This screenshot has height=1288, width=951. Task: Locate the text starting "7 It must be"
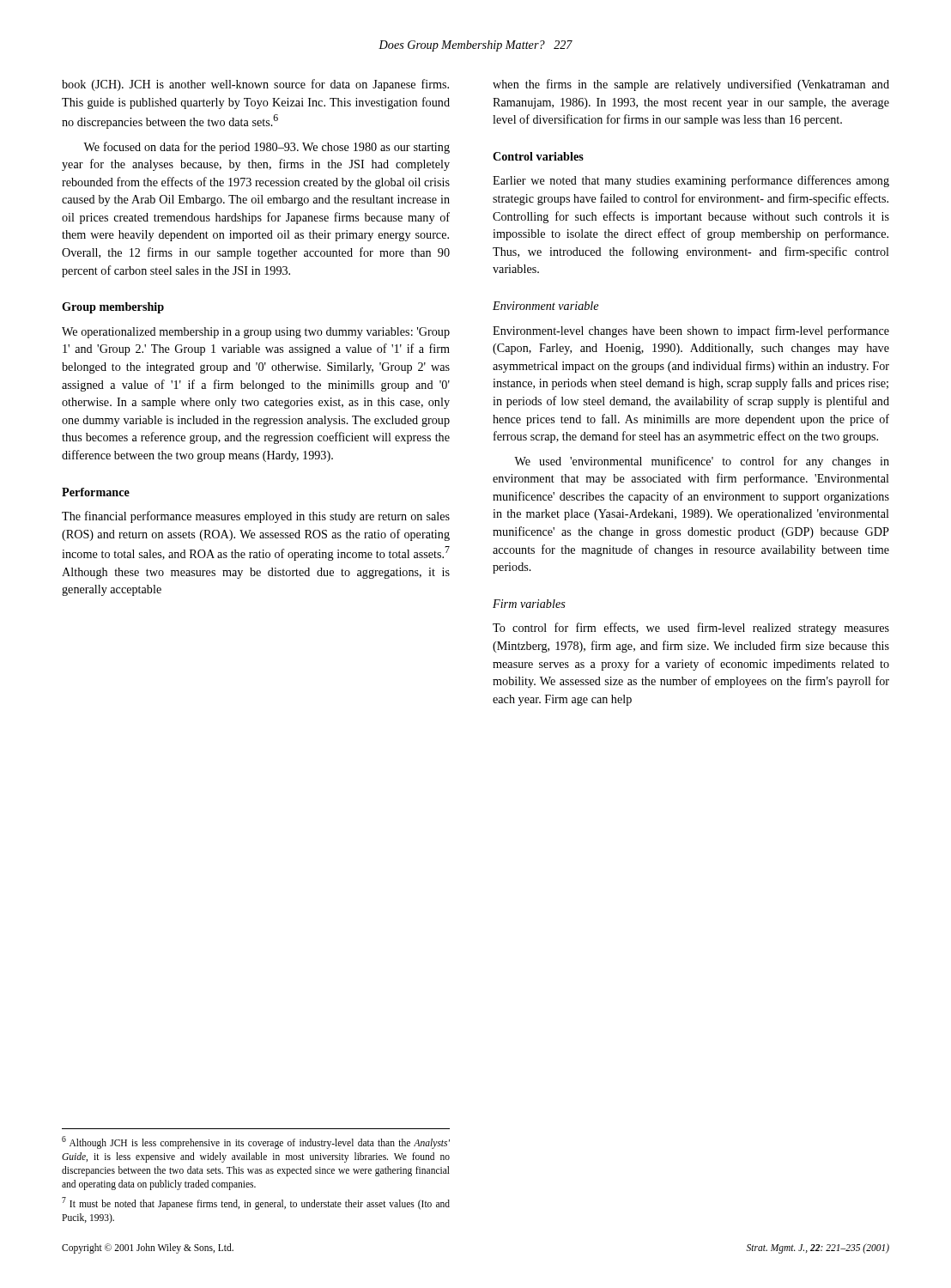tap(256, 1209)
